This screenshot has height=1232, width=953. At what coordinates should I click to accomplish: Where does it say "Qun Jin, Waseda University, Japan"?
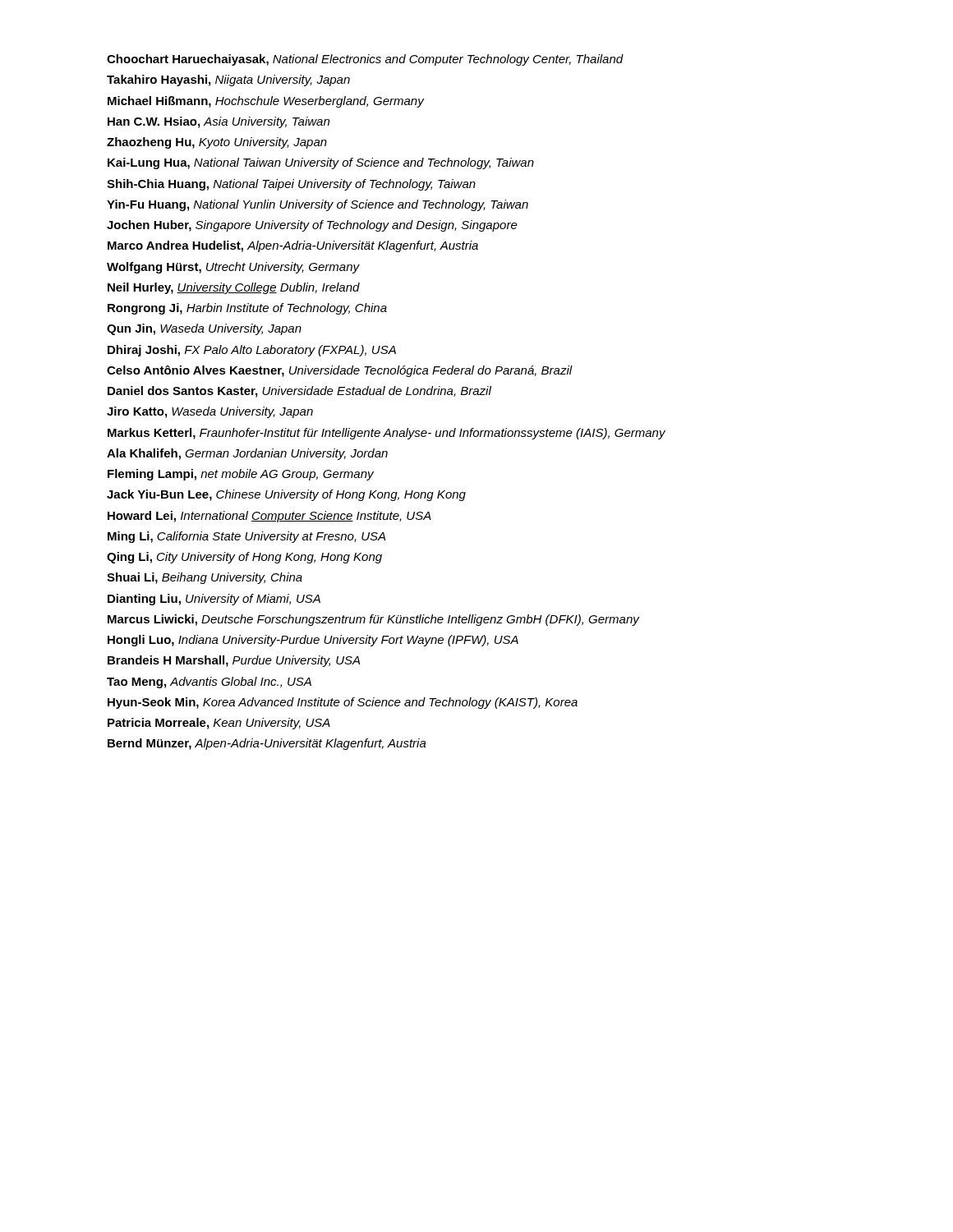204,328
